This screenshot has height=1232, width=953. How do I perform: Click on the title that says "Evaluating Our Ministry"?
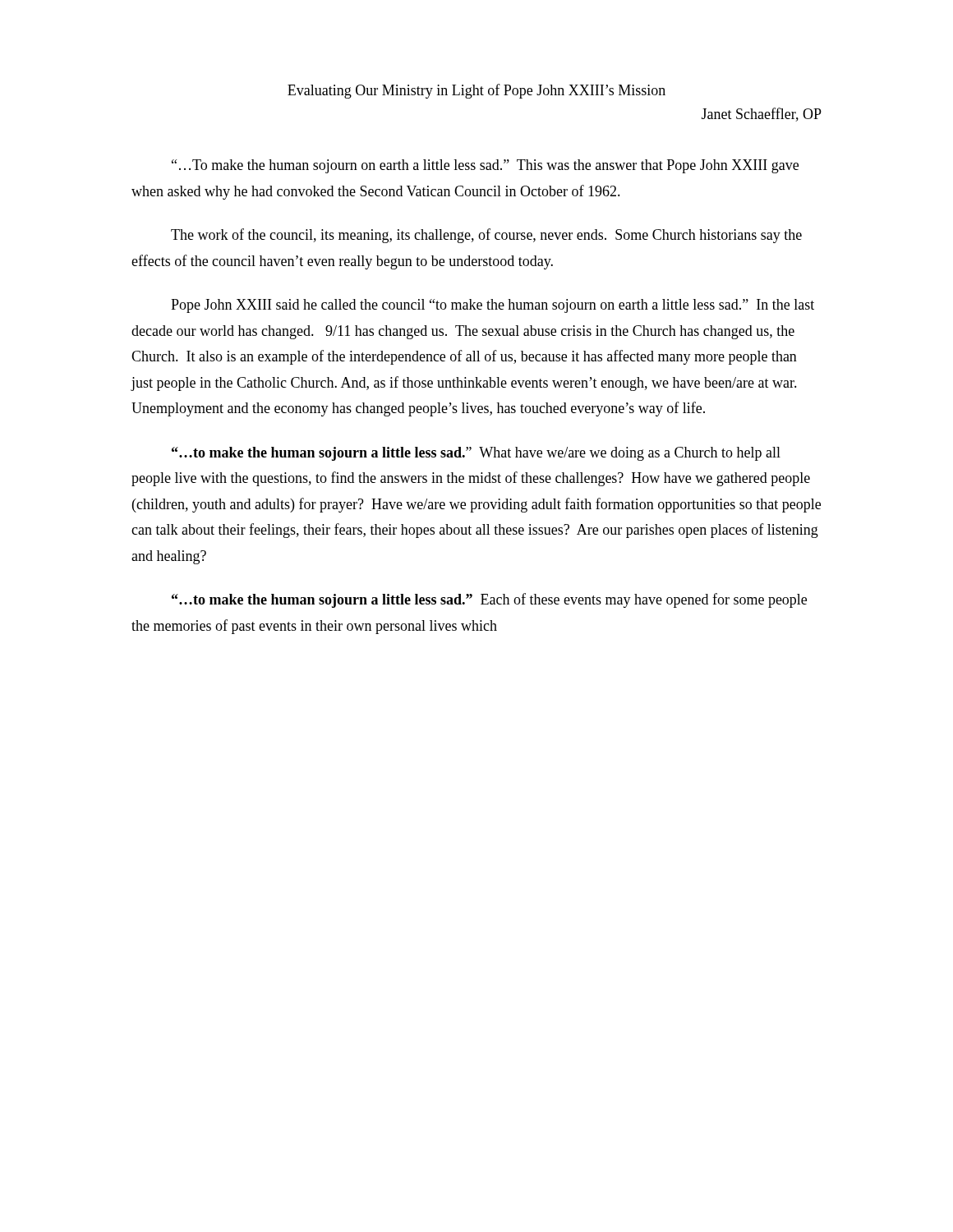(x=476, y=90)
